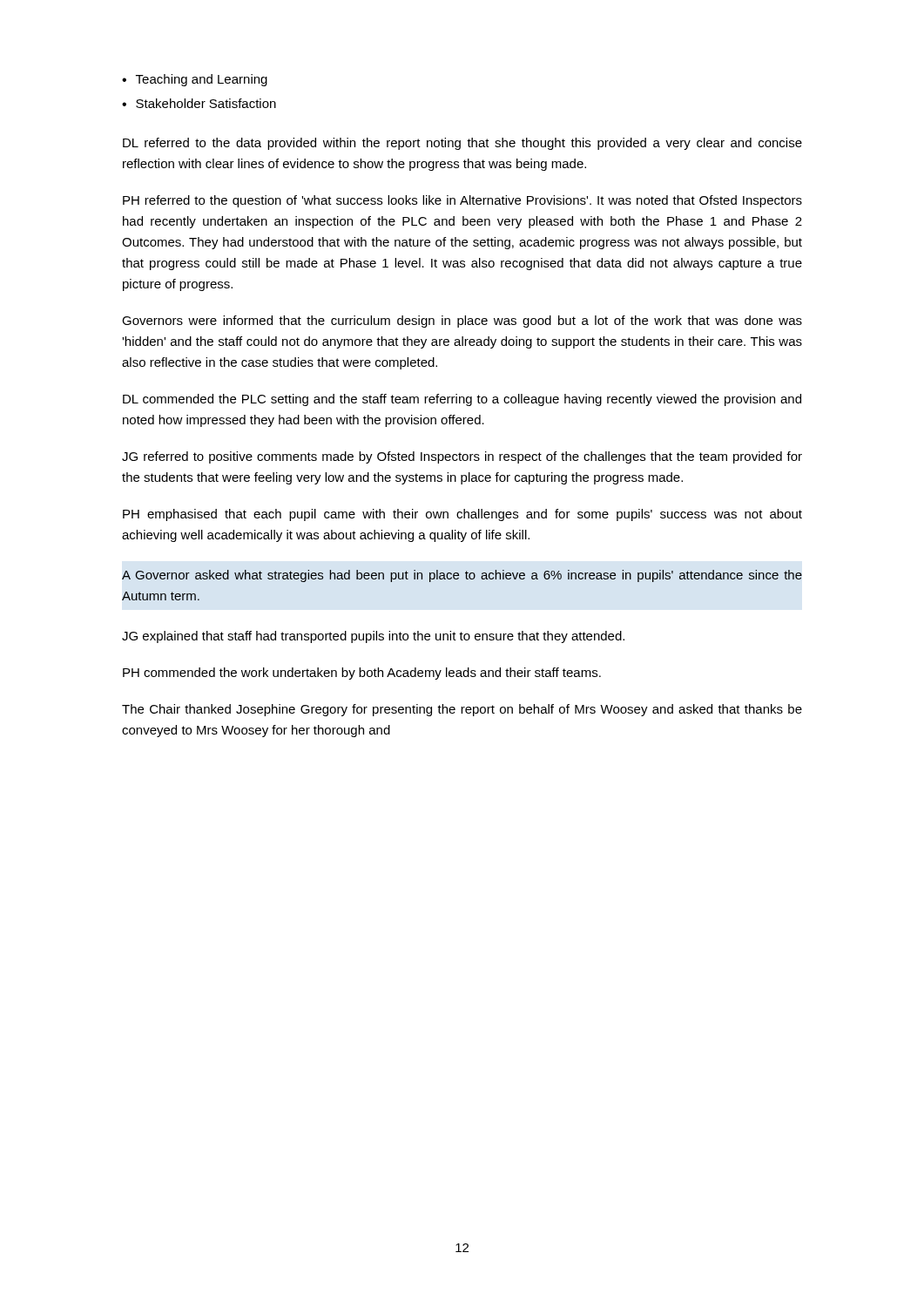Find the text block that reads "A Governor asked what strategies had been"
The width and height of the screenshot is (924, 1307).
[462, 585]
